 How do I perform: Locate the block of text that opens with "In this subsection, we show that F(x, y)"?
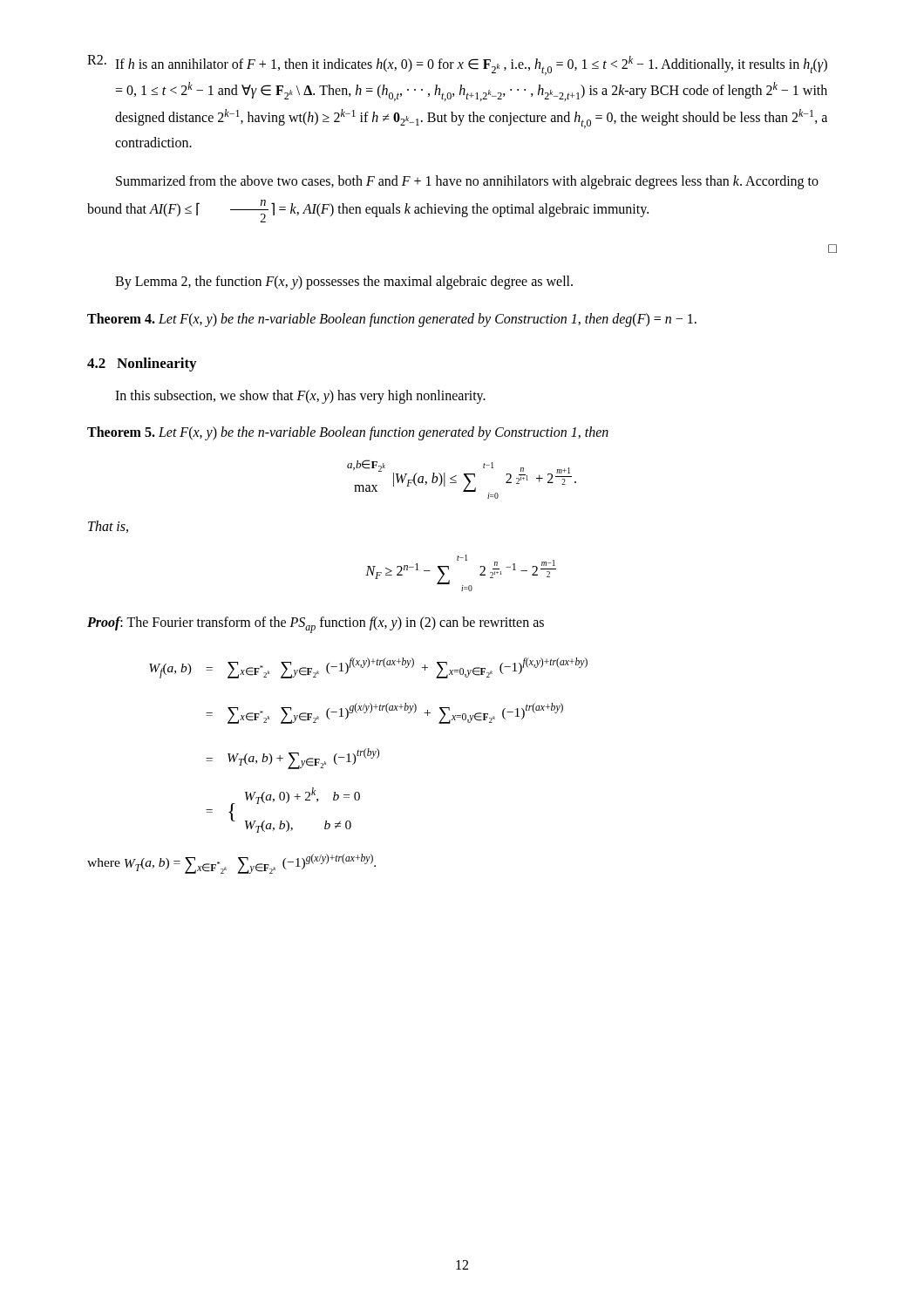[x=301, y=395]
